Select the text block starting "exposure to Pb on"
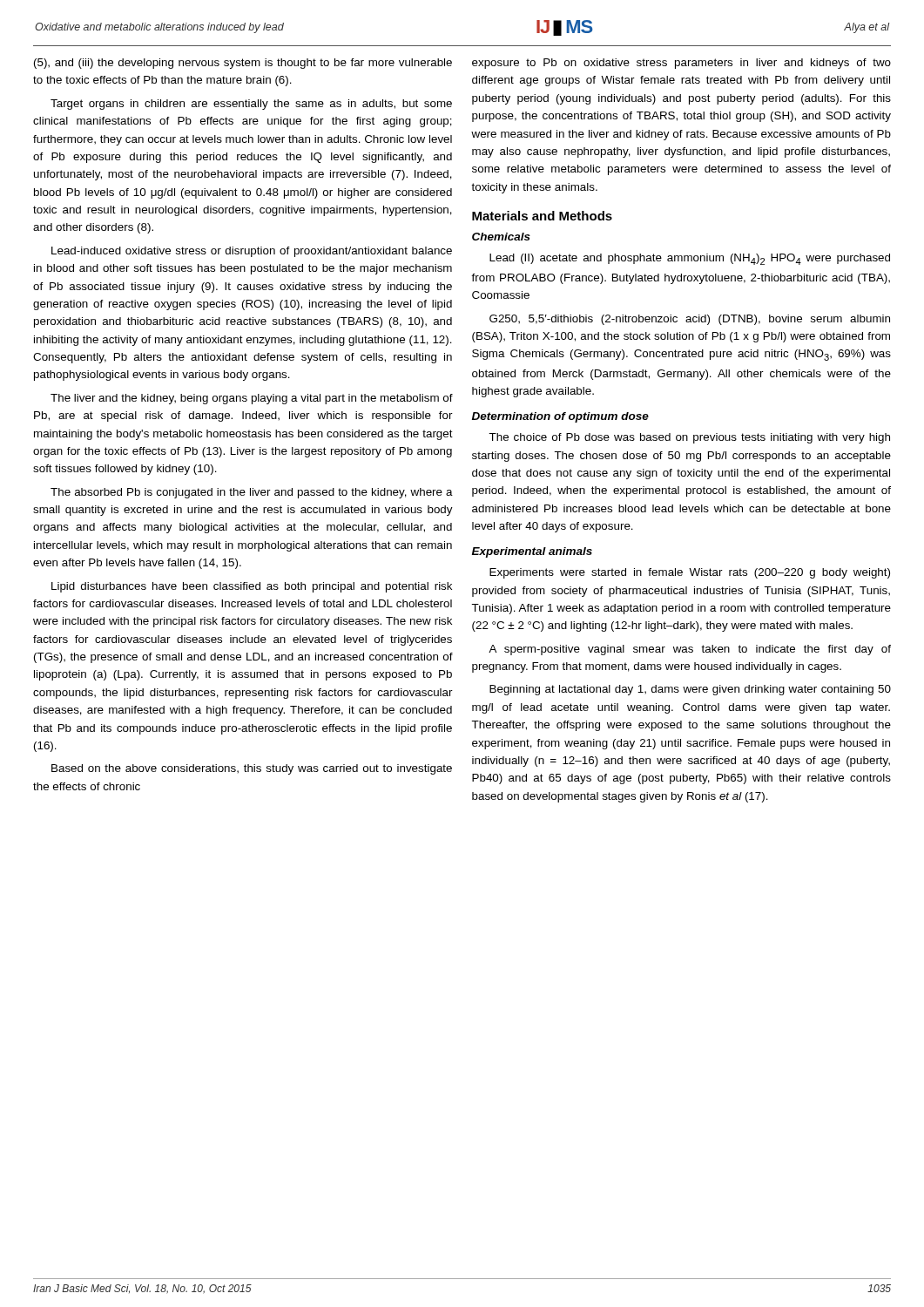 coord(681,125)
